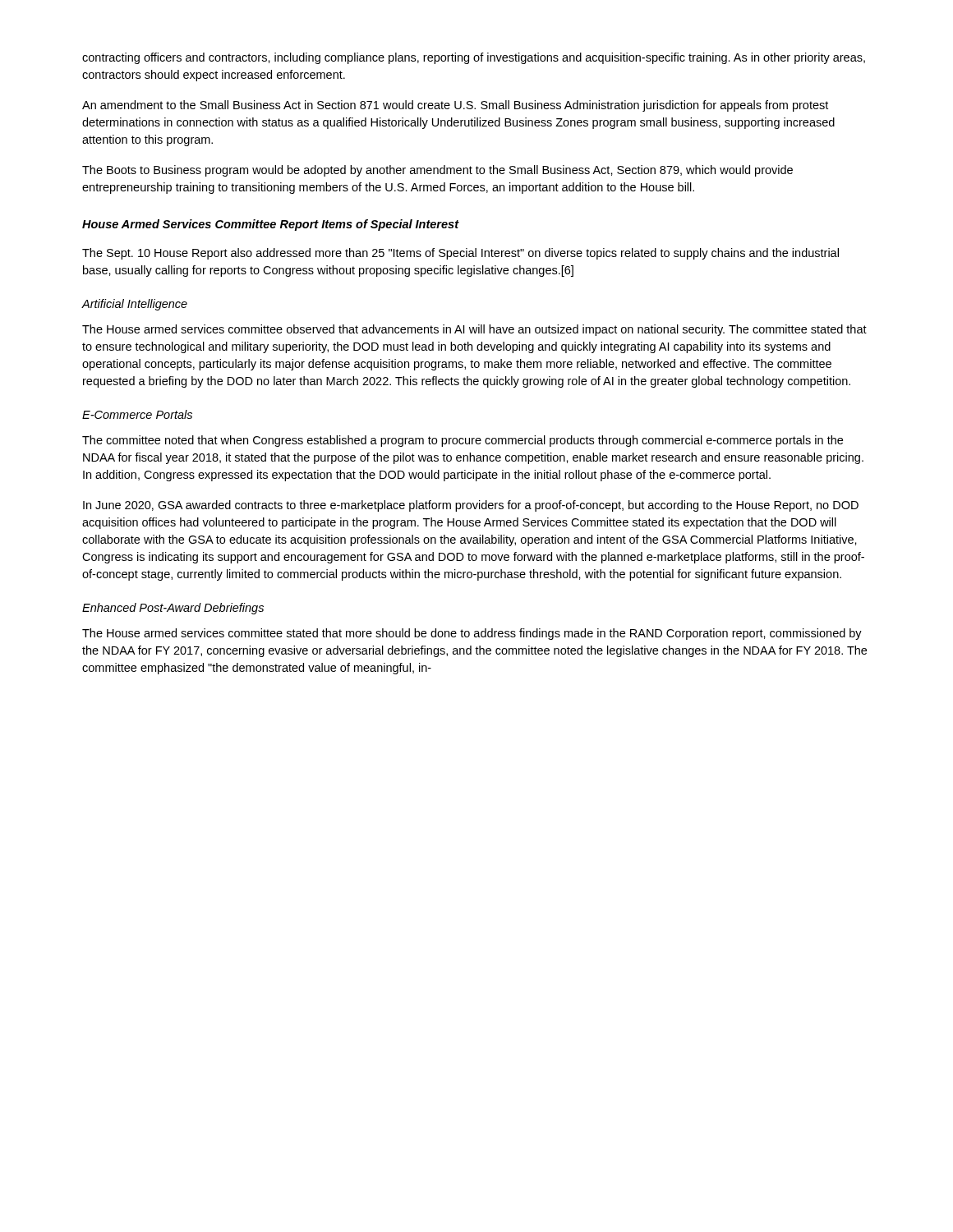Select the text block with the text "An amendment to the Small Business Act"

[459, 122]
